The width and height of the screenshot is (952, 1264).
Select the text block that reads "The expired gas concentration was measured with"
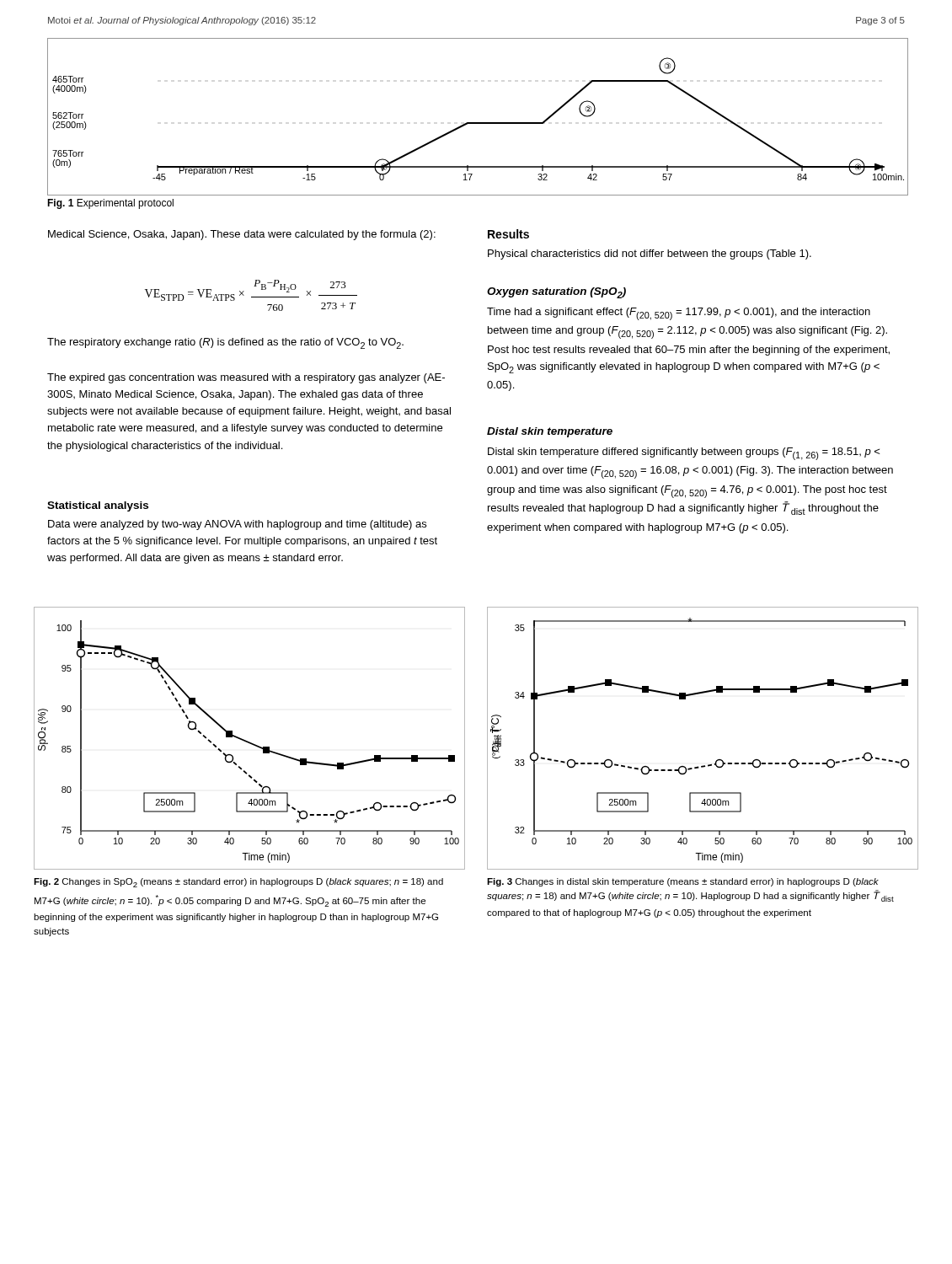[x=249, y=411]
